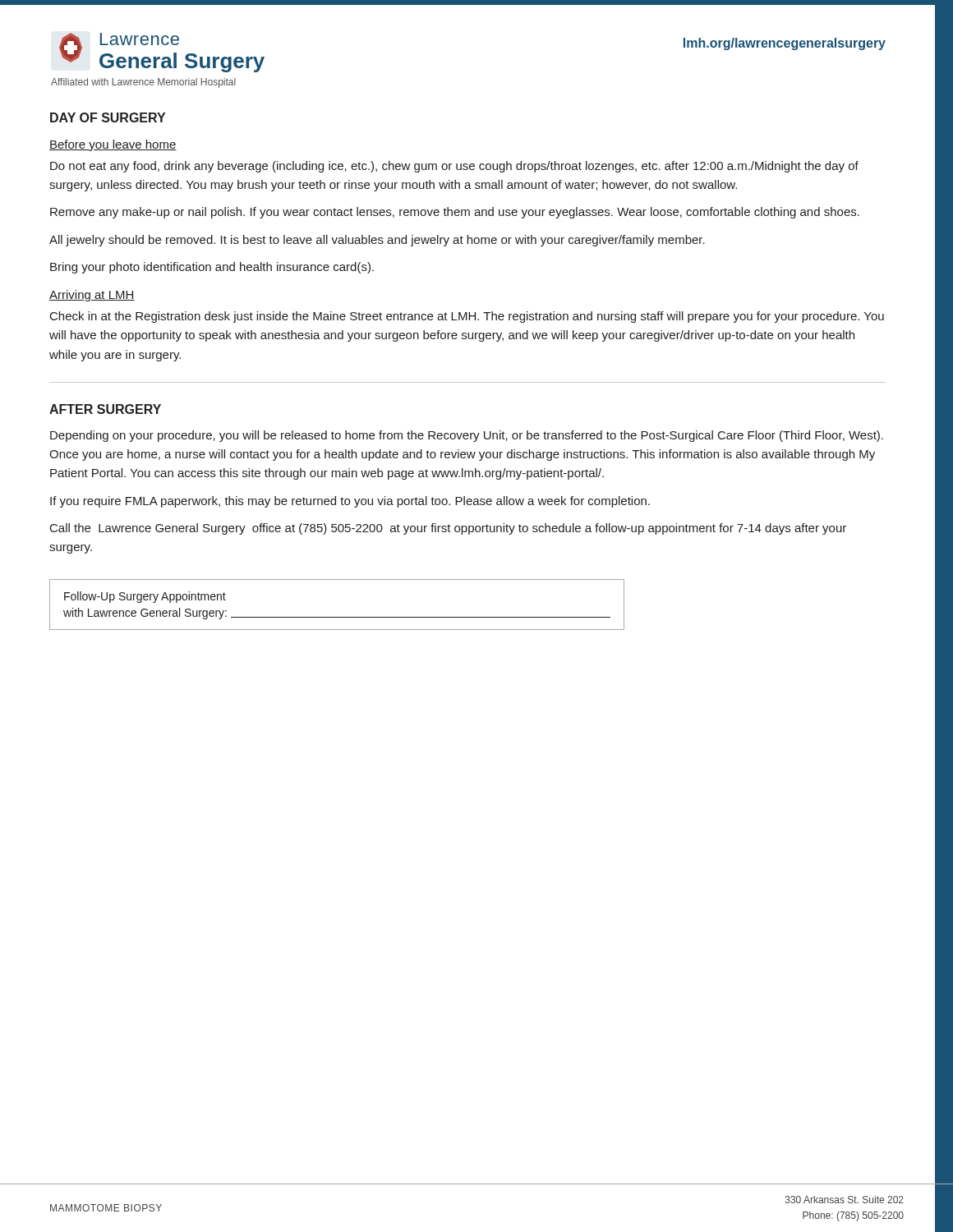The image size is (953, 1232).
Task: Locate the element starting "If you require FMLA paperwork, this may"
Action: [x=350, y=500]
